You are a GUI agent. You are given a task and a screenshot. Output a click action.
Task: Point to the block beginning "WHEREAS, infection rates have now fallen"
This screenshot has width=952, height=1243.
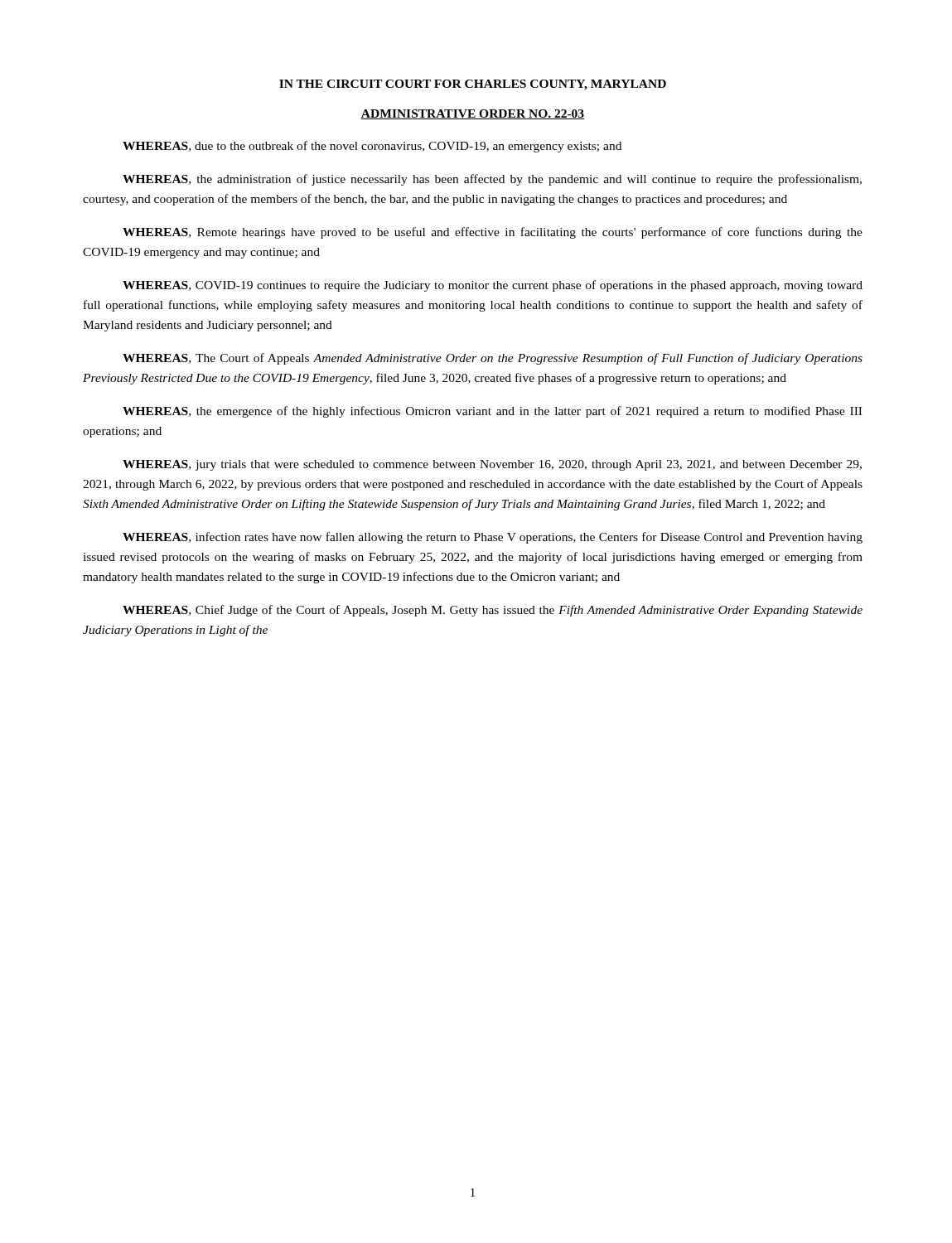(x=473, y=557)
